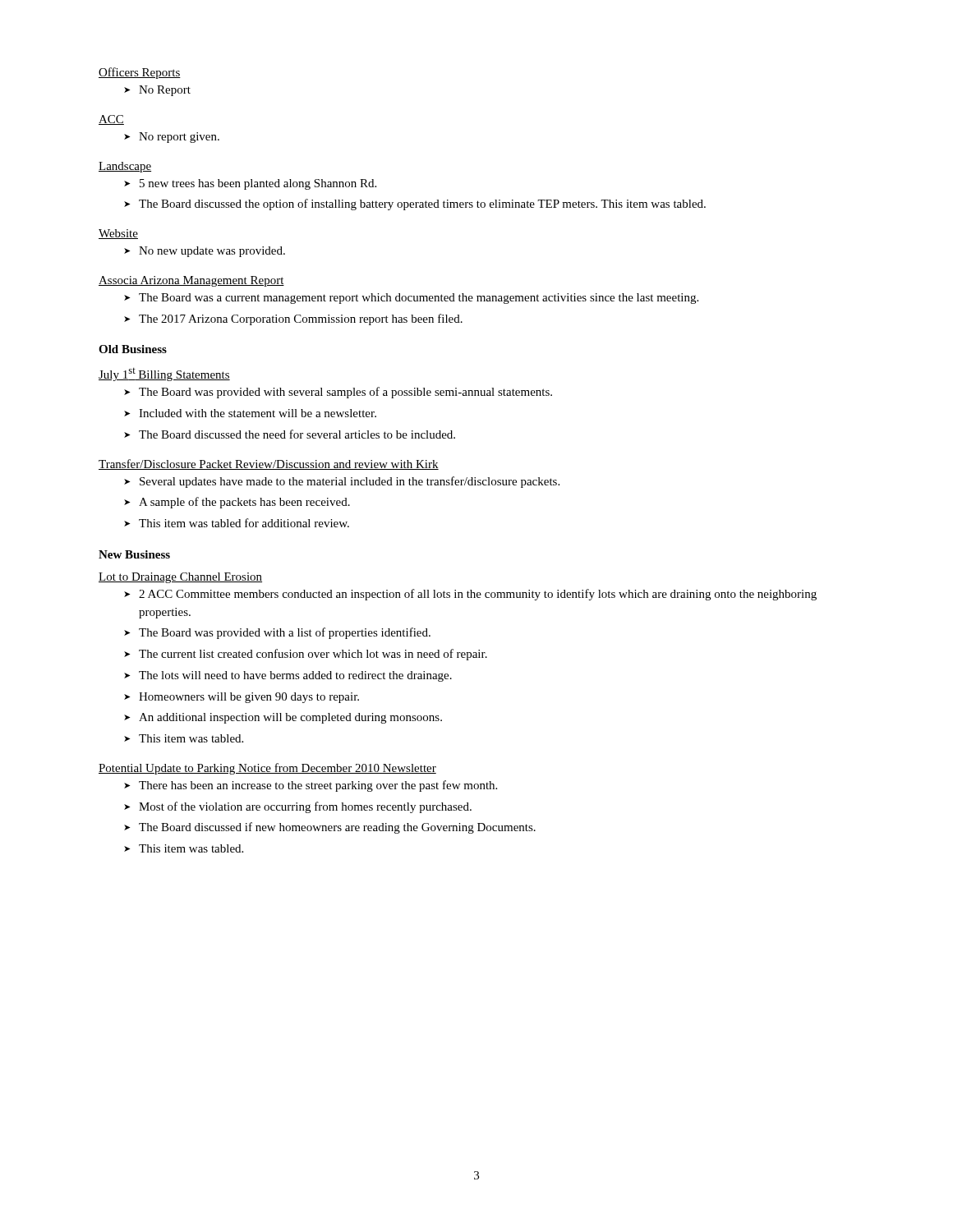953x1232 pixels.
Task: Find the passage starting "Transfer/Disclosure Packet Review/Discussion and review with"
Action: pyautogui.click(x=268, y=464)
